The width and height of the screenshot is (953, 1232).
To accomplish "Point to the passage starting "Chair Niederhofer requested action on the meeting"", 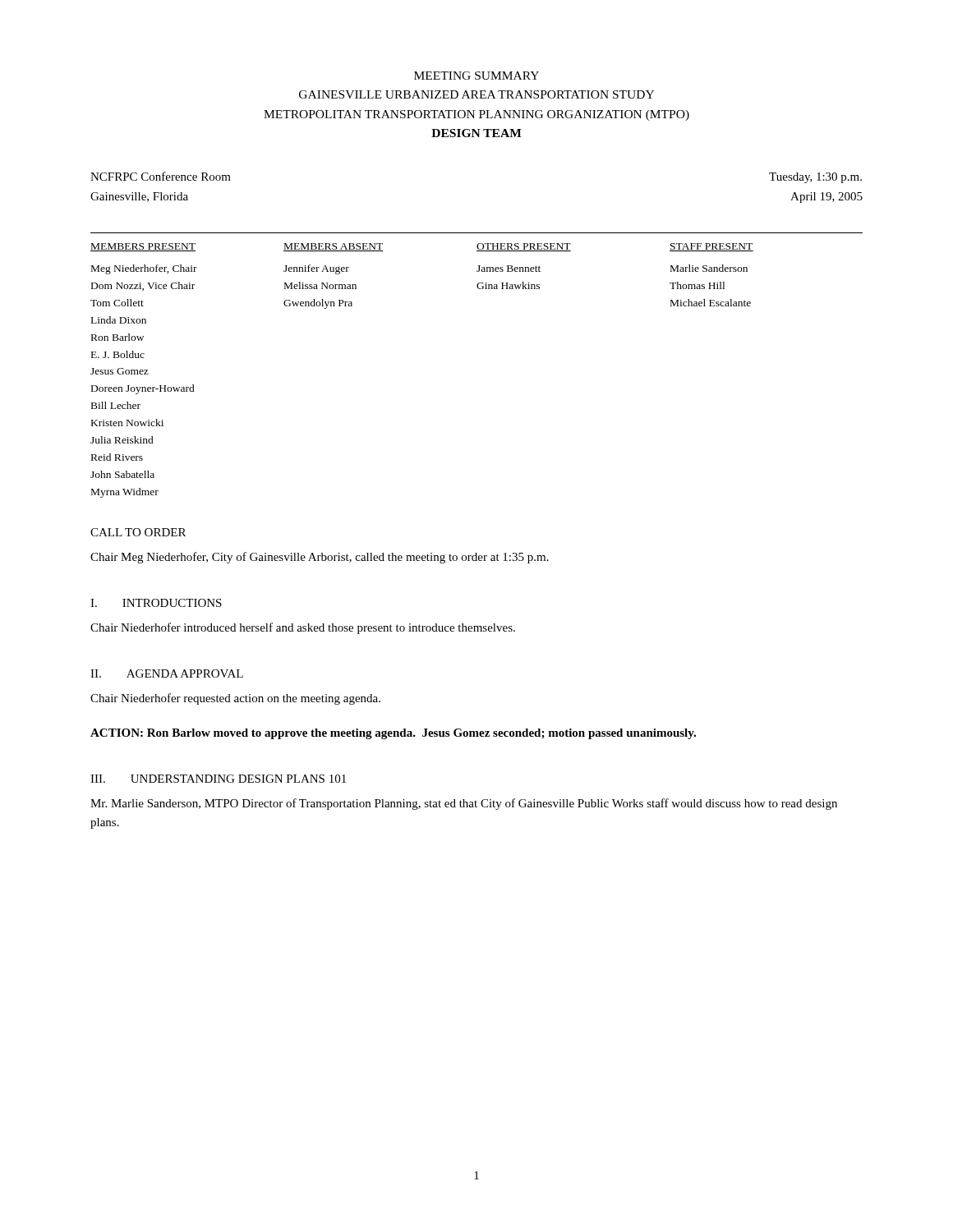I will point(236,698).
